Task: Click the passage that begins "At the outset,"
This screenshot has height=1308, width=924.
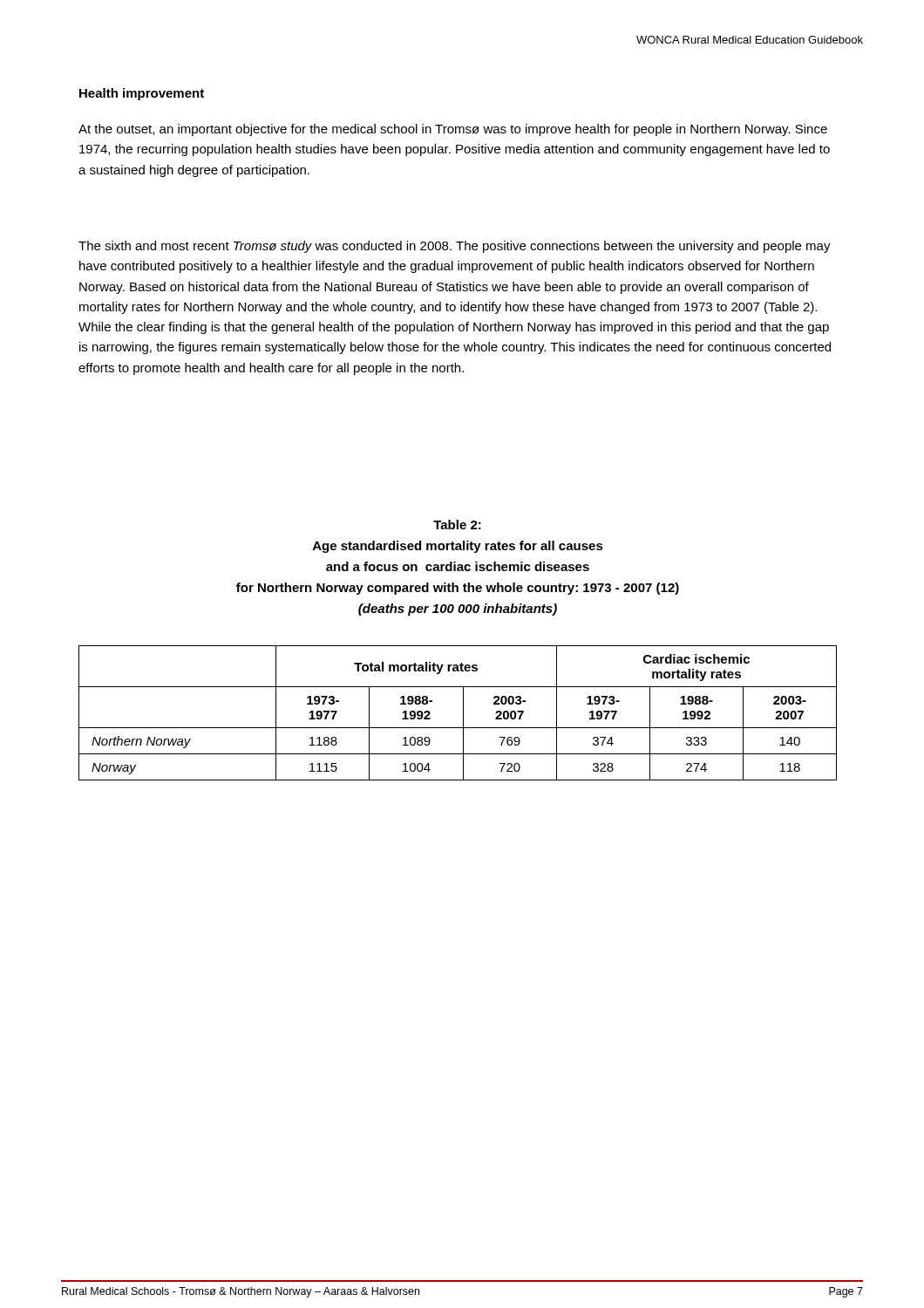Action: click(x=454, y=149)
